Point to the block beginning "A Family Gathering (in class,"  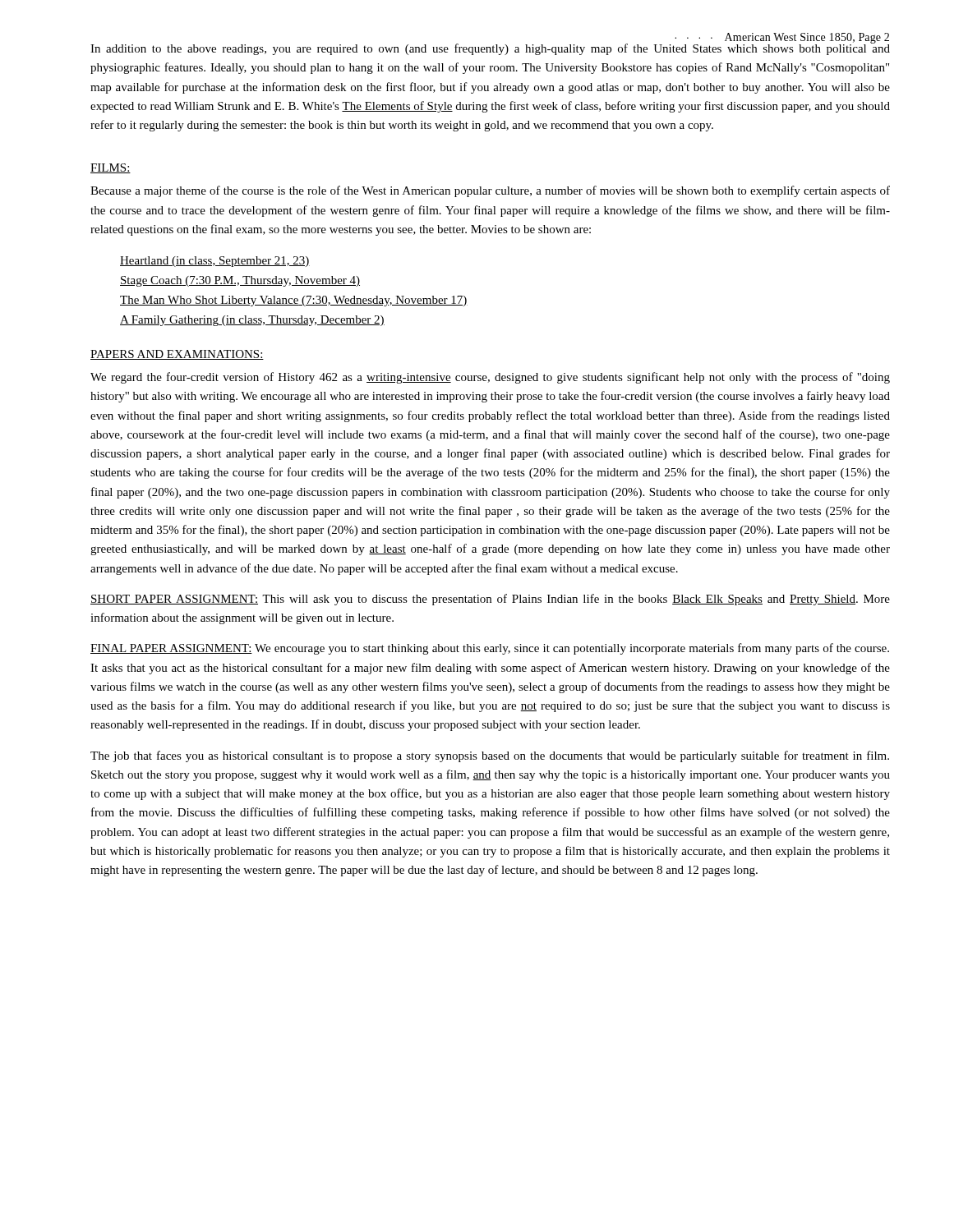click(252, 321)
